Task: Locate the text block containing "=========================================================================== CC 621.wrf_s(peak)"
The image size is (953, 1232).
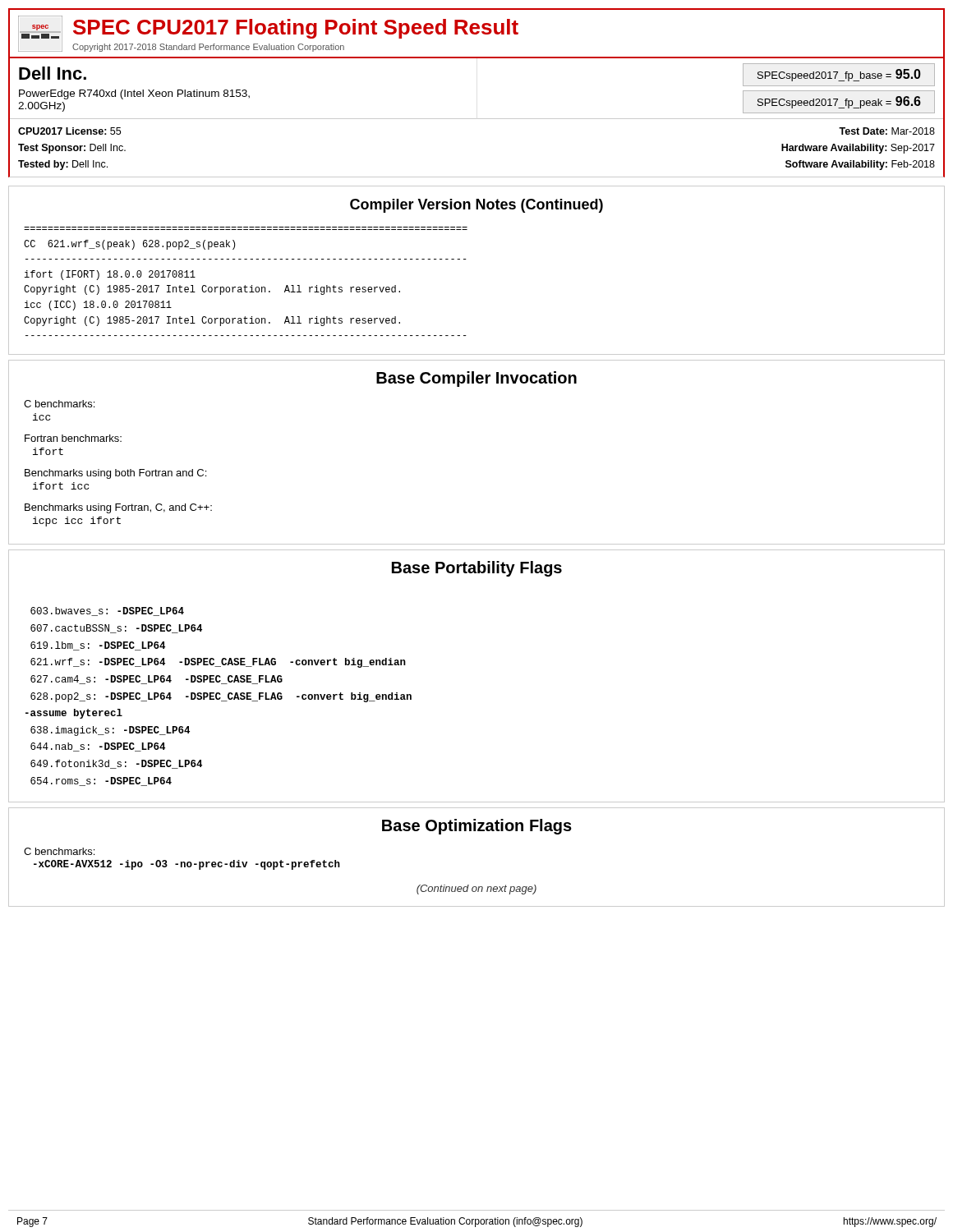Action: tap(246, 283)
